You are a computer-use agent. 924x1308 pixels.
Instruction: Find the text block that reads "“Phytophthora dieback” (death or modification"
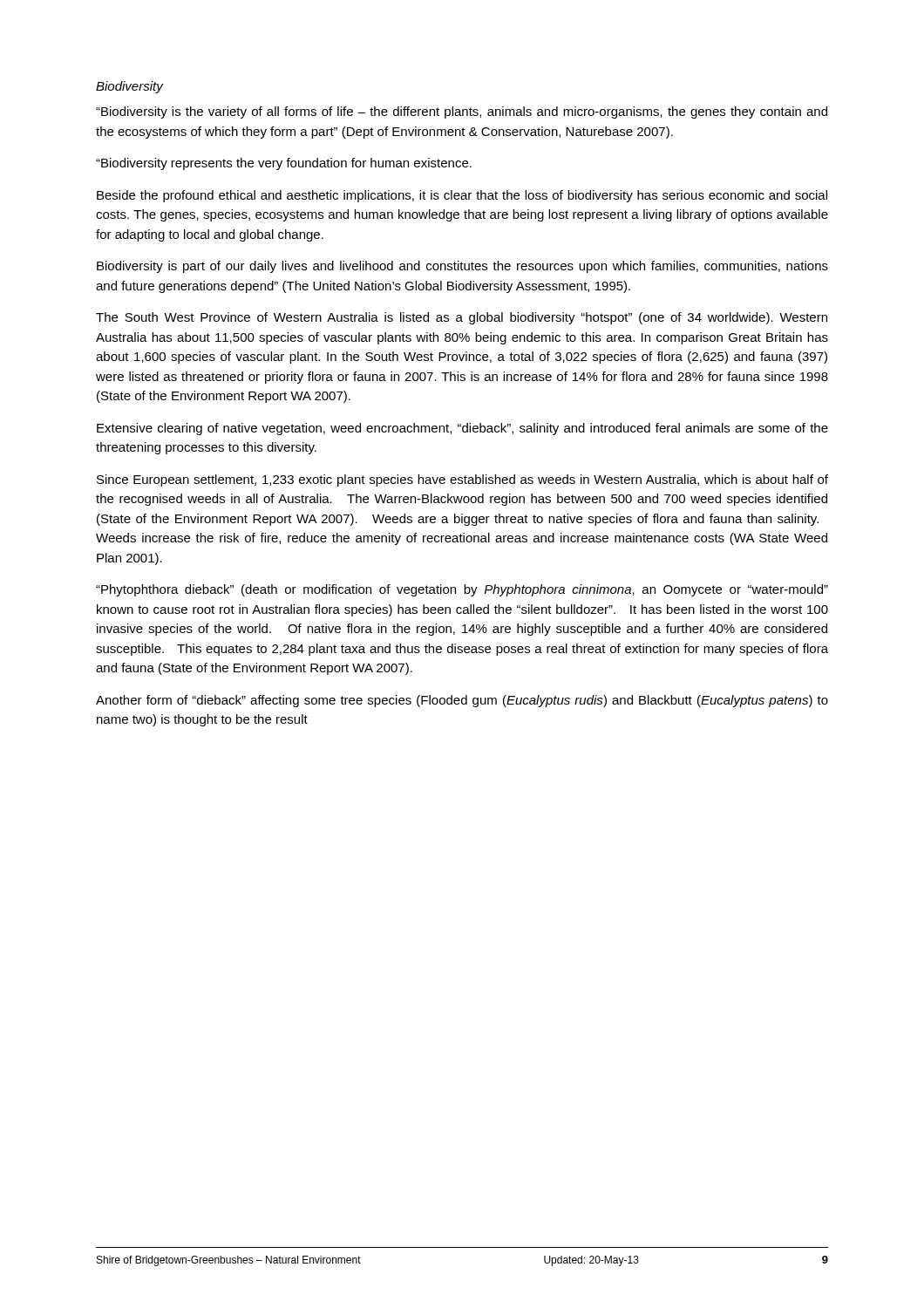coord(462,628)
